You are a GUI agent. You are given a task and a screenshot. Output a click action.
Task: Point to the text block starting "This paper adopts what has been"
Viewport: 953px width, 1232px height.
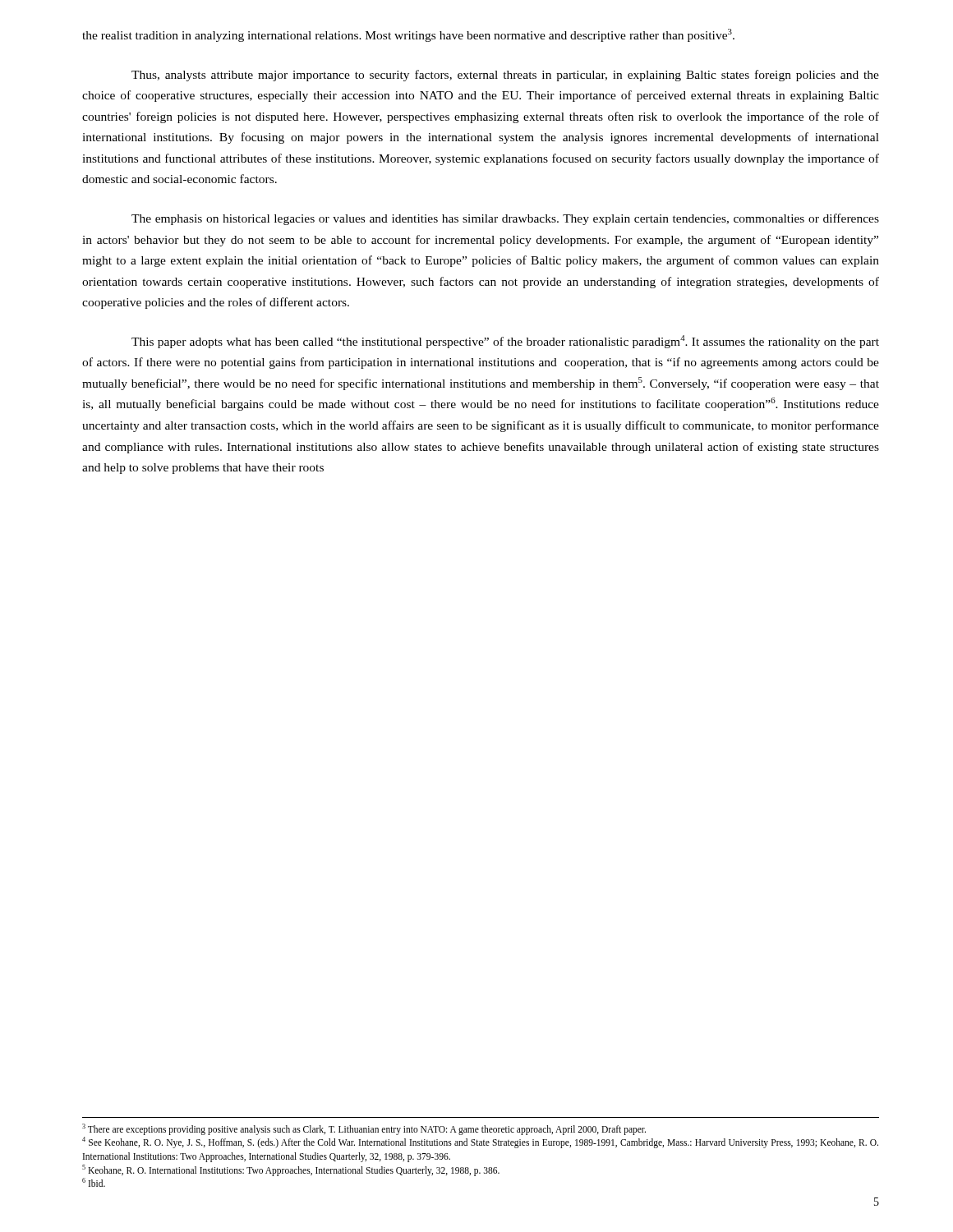(x=481, y=404)
